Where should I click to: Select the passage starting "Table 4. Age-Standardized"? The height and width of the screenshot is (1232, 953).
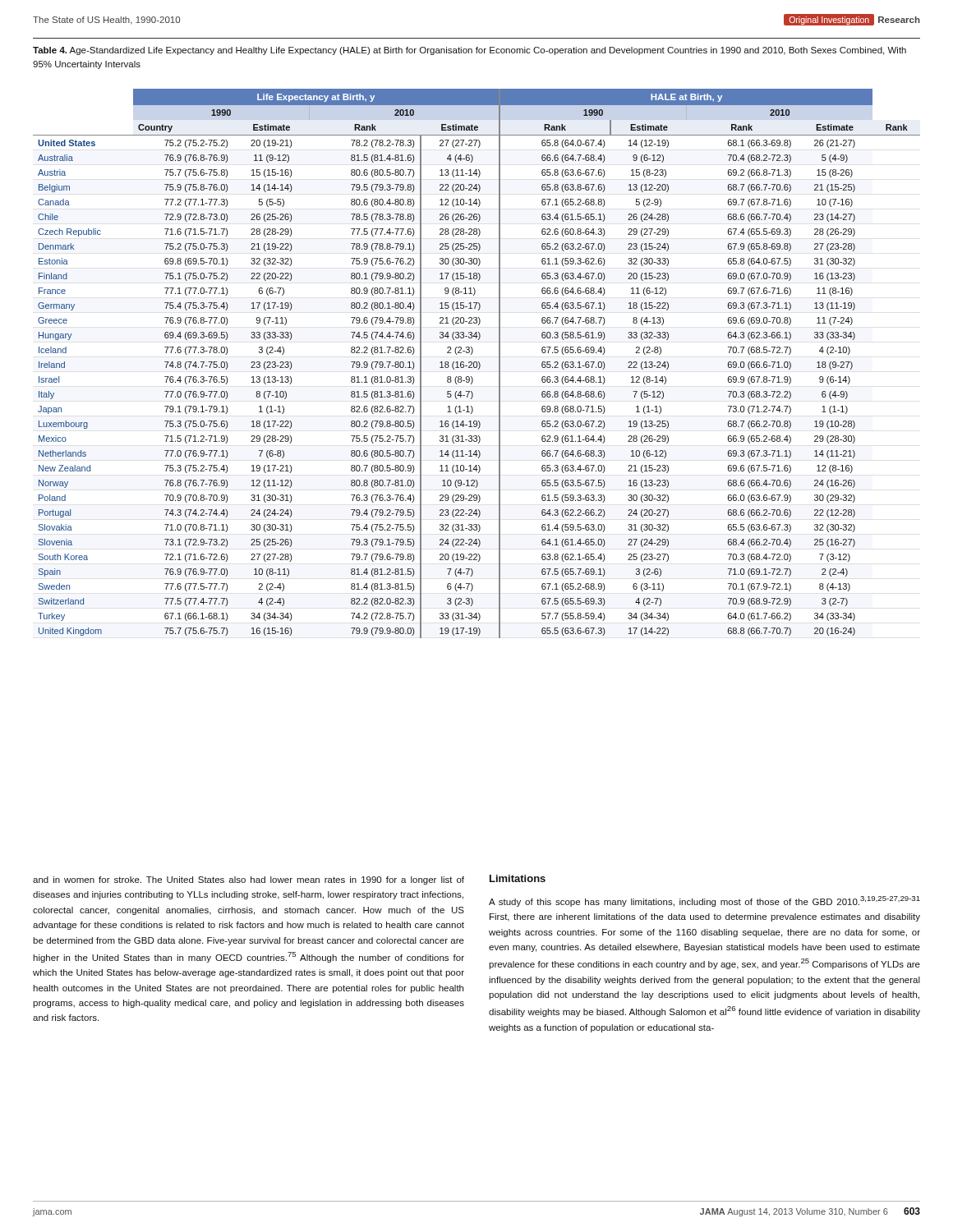[x=470, y=57]
